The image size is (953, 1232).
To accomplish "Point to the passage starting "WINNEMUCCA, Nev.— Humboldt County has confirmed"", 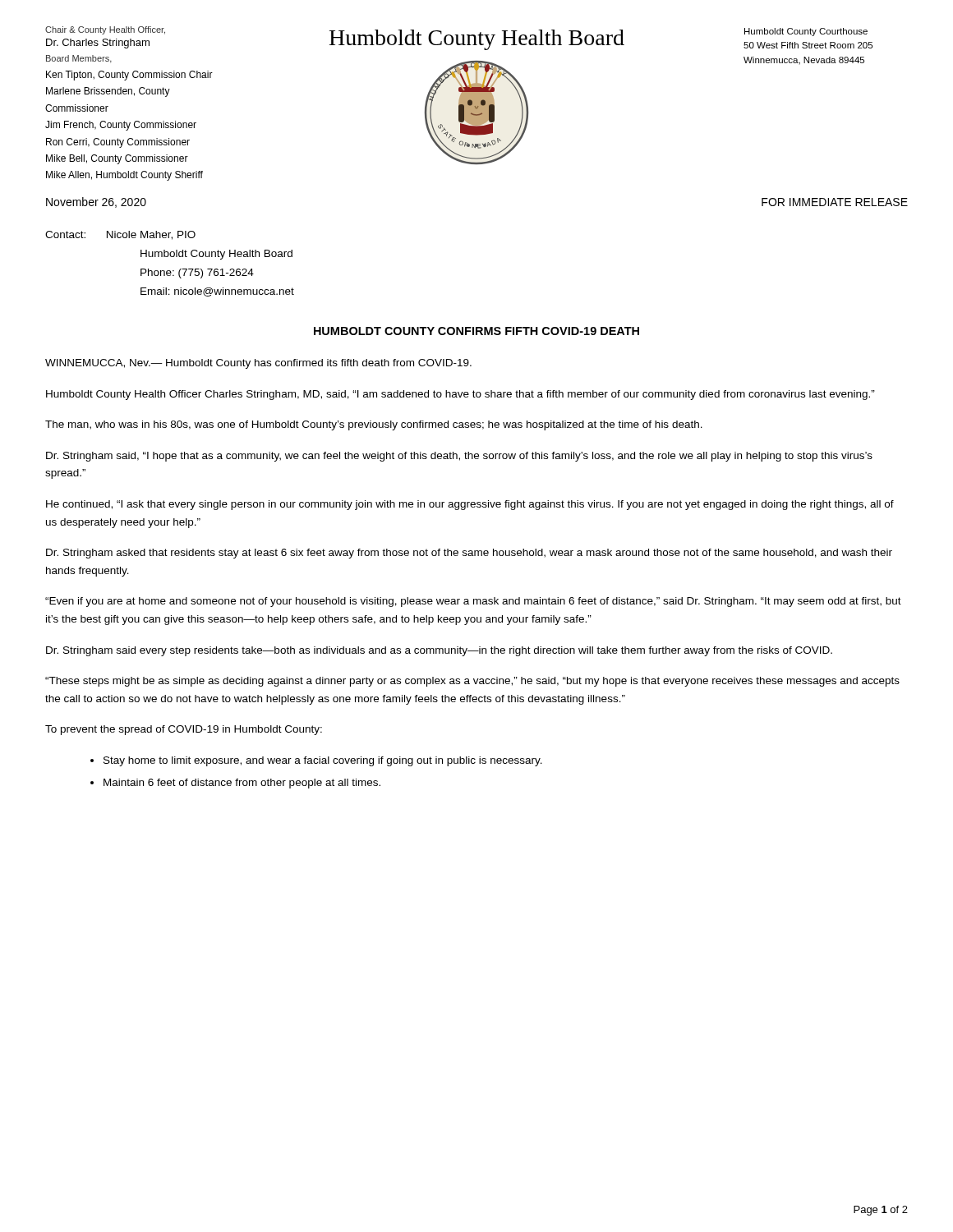I will pos(259,363).
